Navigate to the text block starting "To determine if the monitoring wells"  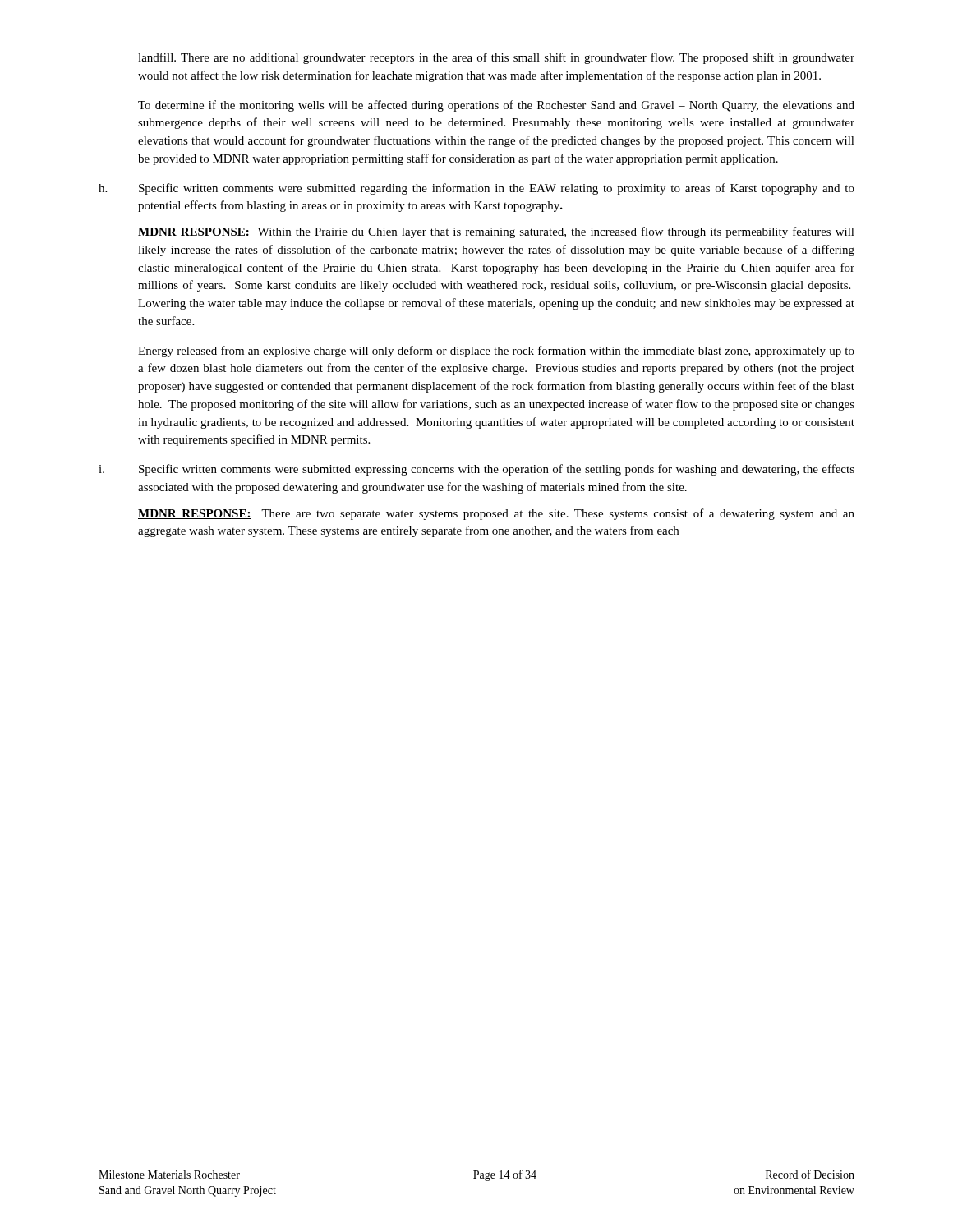(496, 132)
